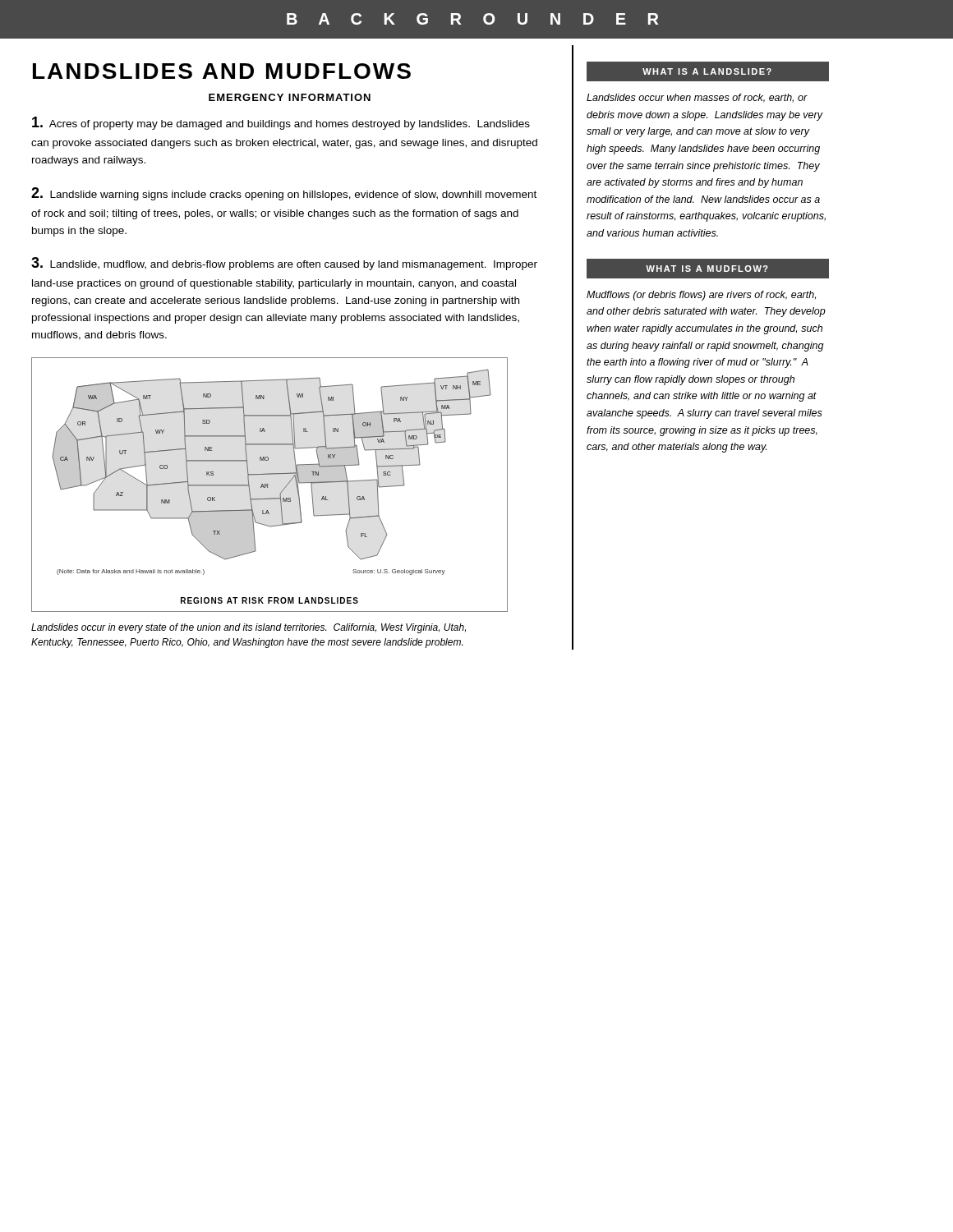Screen dimensions: 1232x953
Task: Click on the section header that says "EMERGENCY INFORMATION"
Action: point(290,97)
